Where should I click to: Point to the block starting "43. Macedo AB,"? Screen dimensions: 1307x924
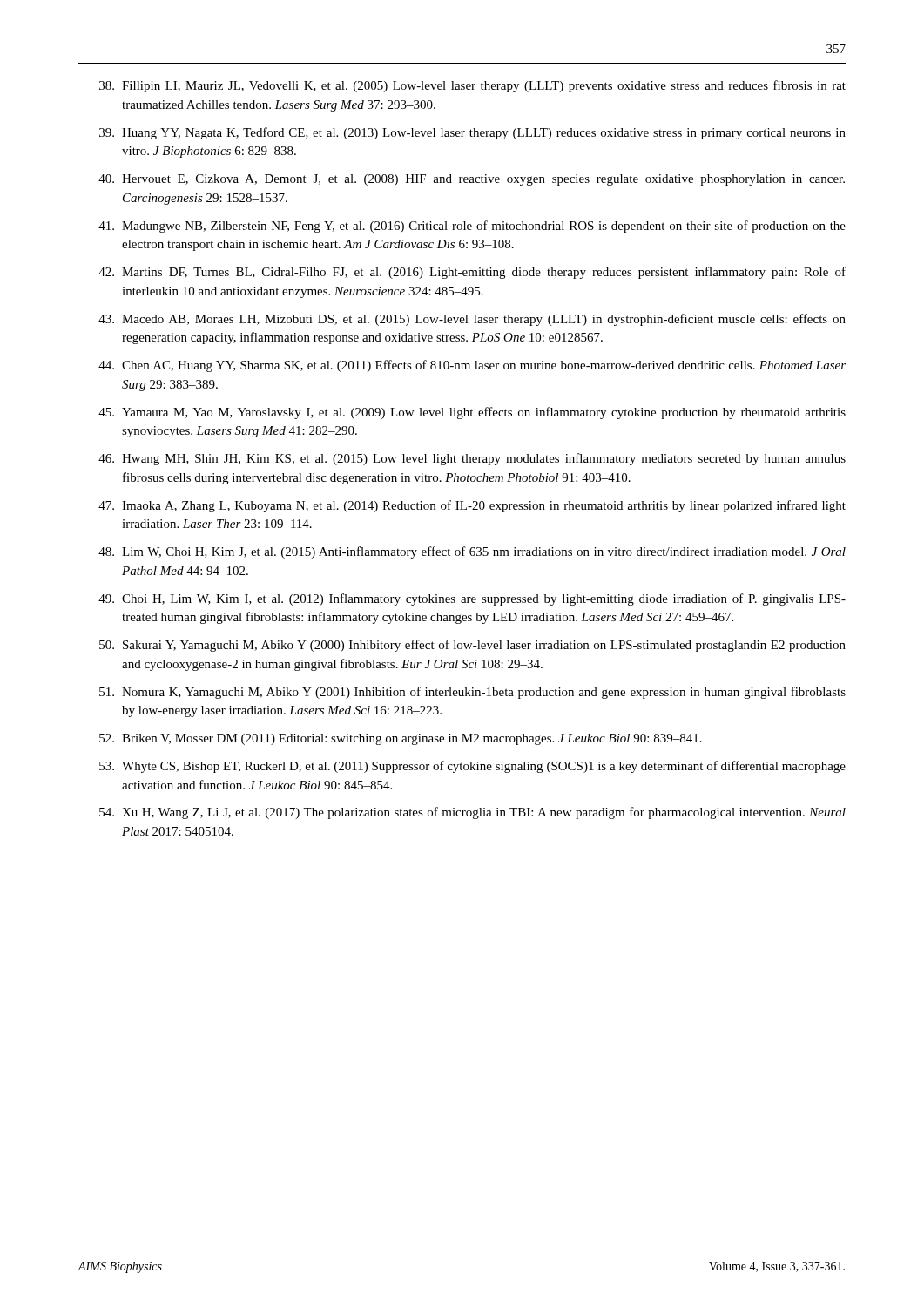pos(462,329)
